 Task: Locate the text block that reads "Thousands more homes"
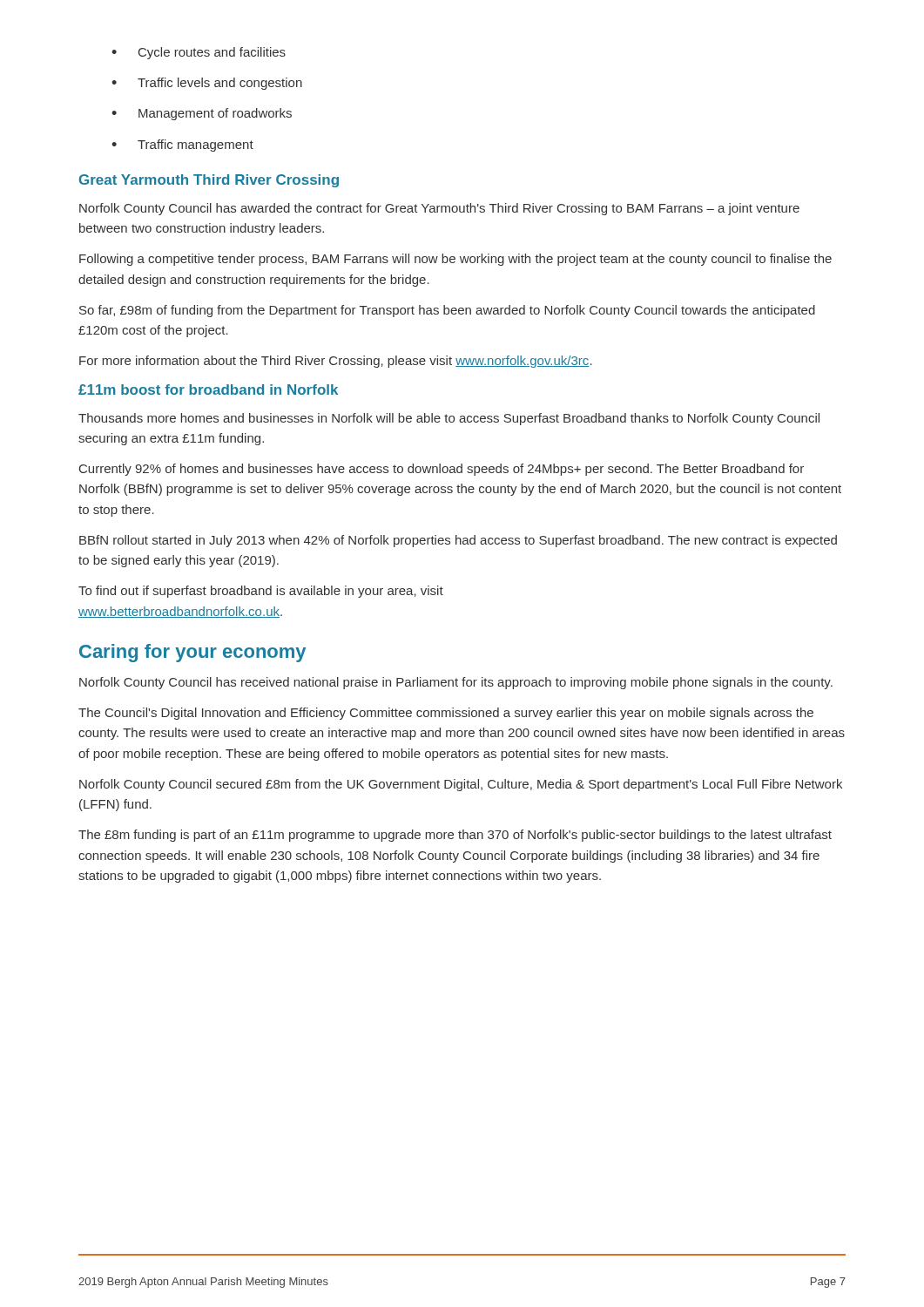[x=449, y=428]
